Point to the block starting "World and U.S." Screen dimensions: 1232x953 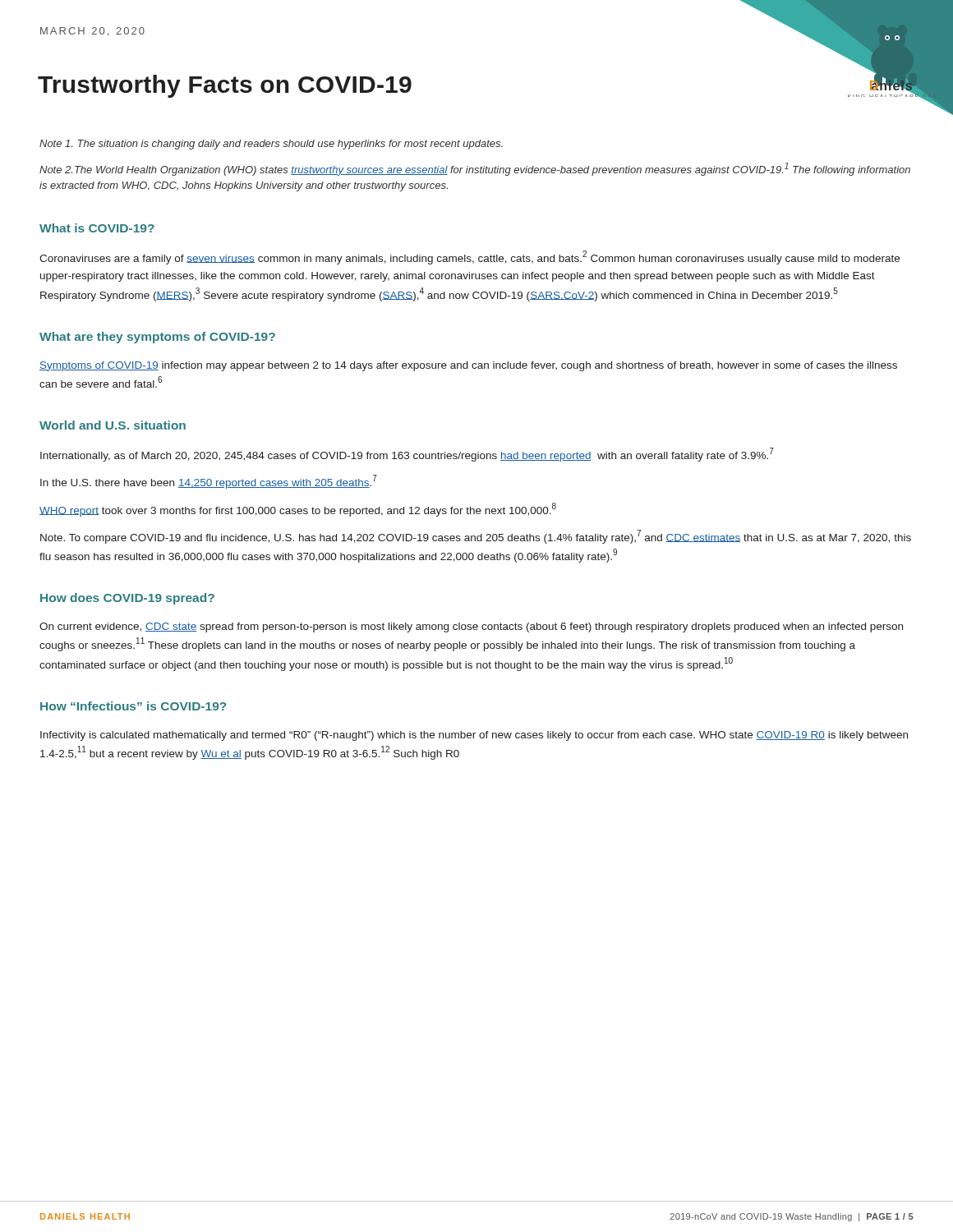pyautogui.click(x=113, y=425)
